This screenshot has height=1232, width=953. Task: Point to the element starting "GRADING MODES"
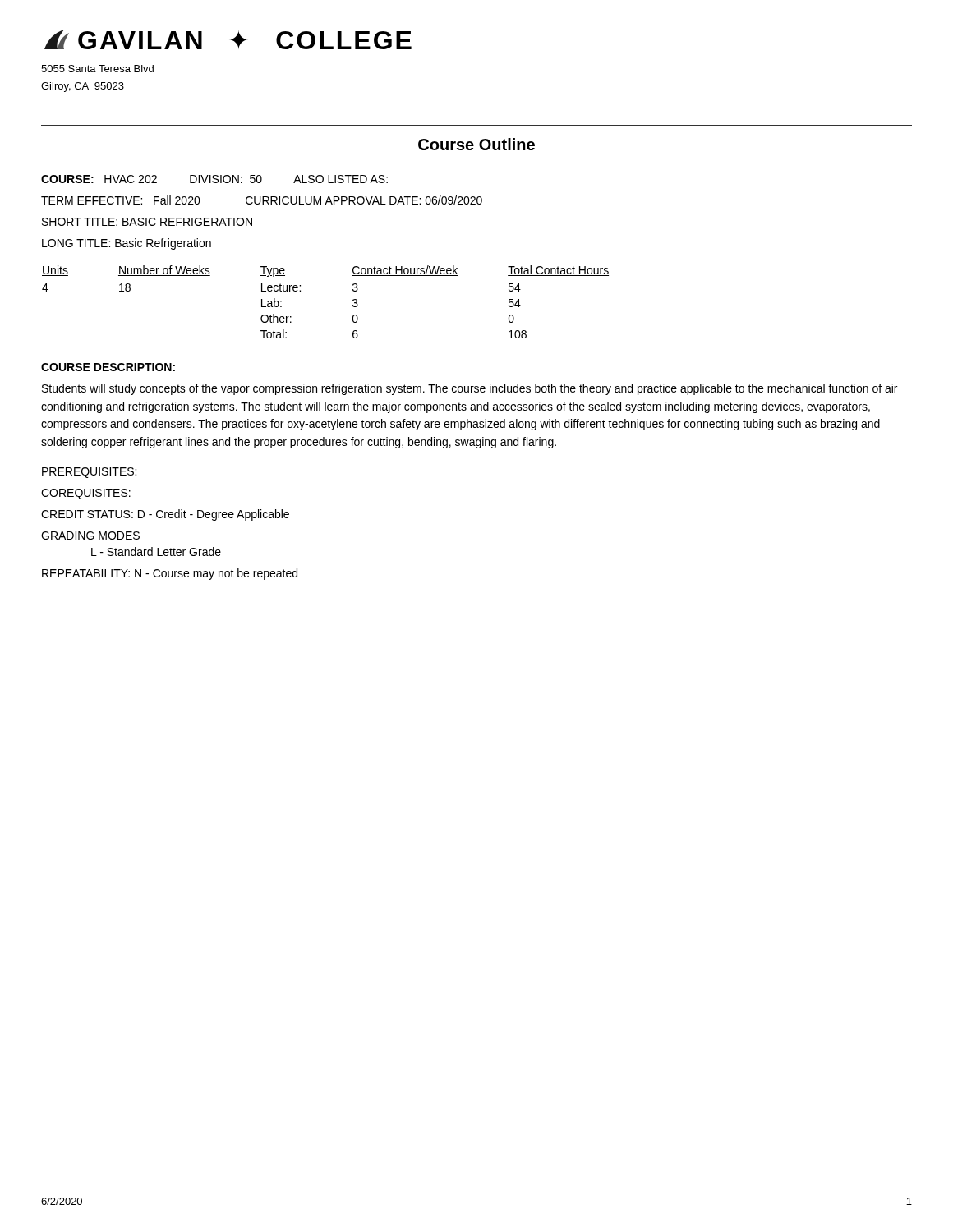pyautogui.click(x=91, y=535)
